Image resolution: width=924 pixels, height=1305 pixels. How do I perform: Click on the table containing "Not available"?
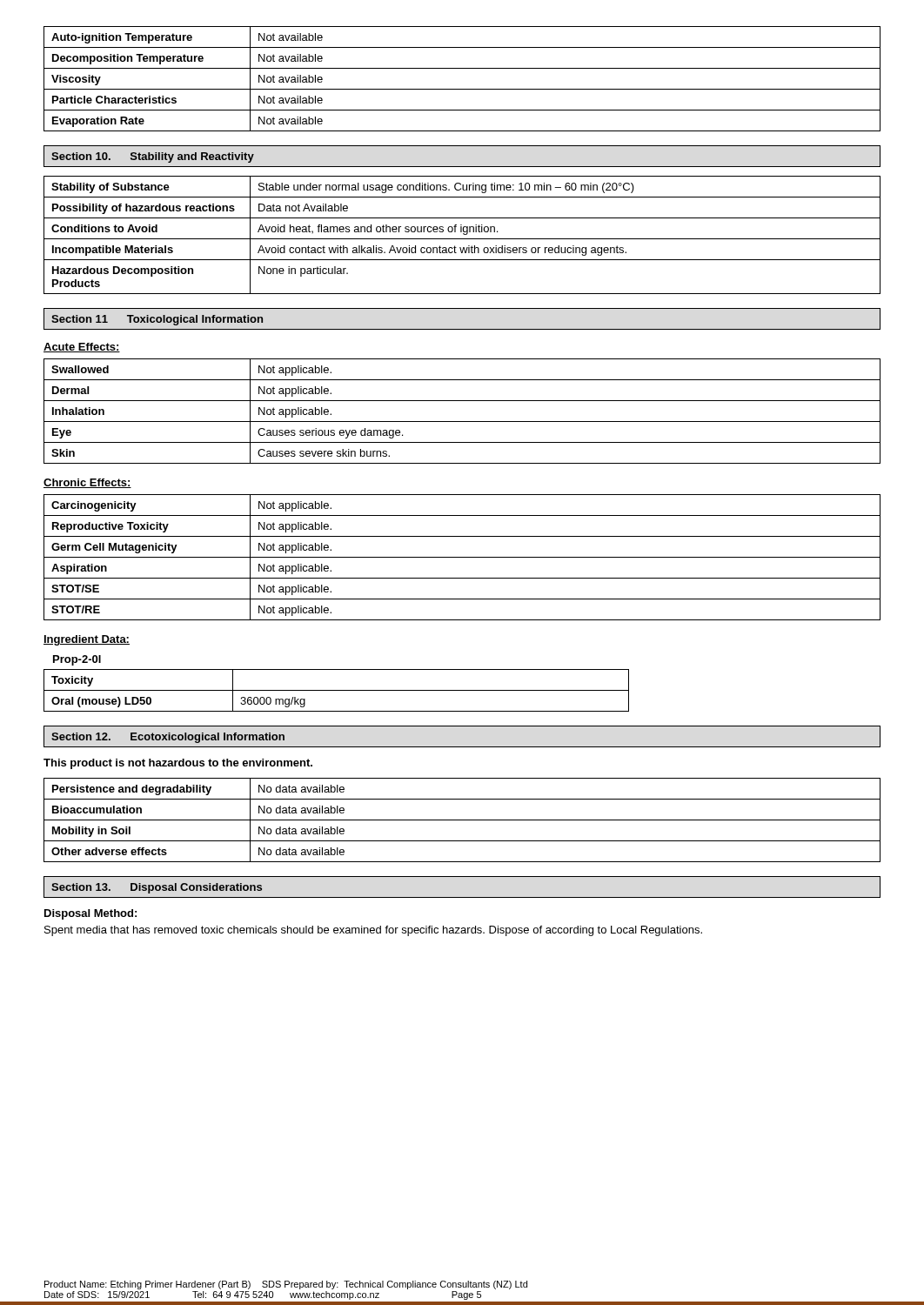[462, 79]
